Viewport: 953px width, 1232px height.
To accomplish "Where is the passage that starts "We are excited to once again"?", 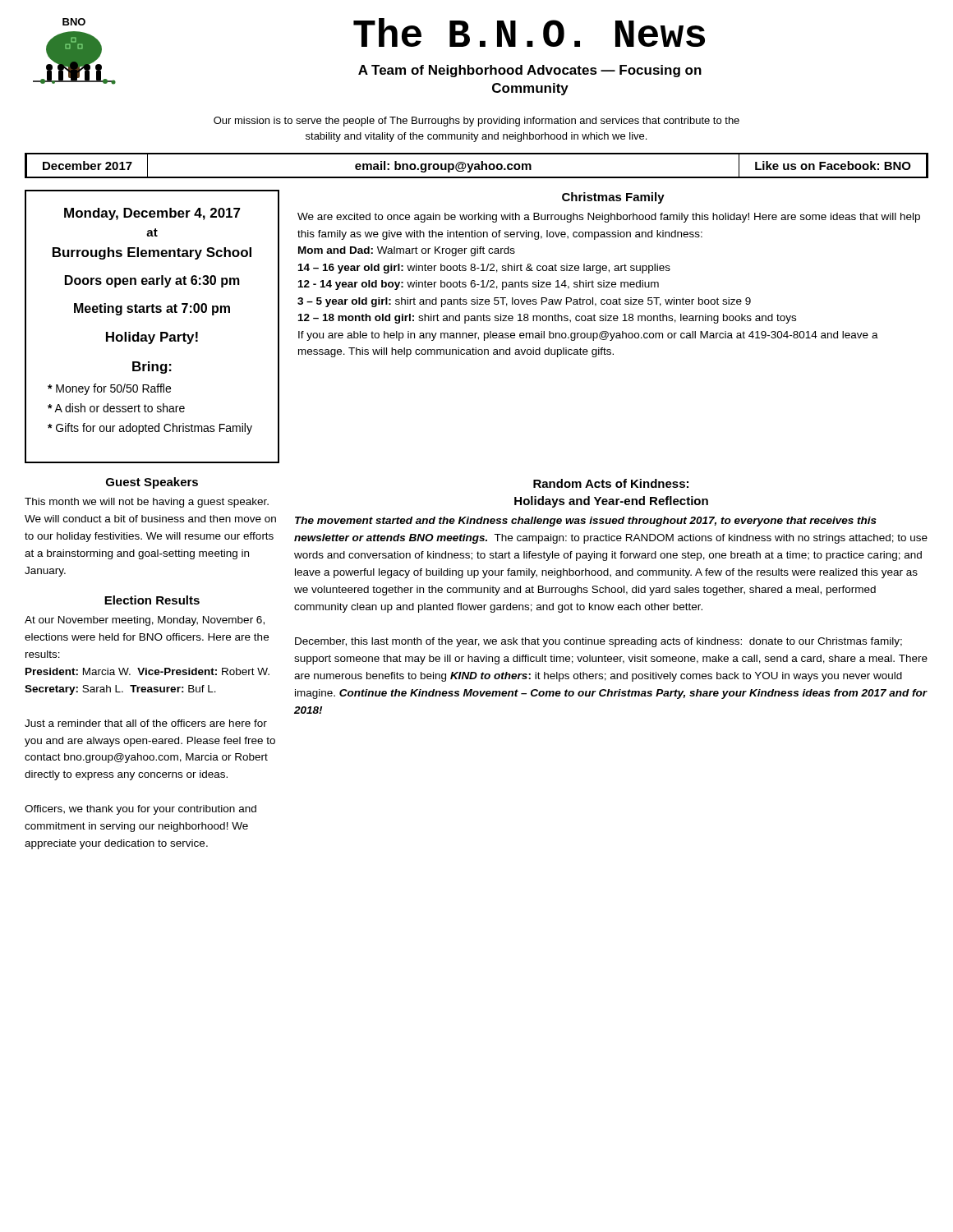I will point(609,284).
